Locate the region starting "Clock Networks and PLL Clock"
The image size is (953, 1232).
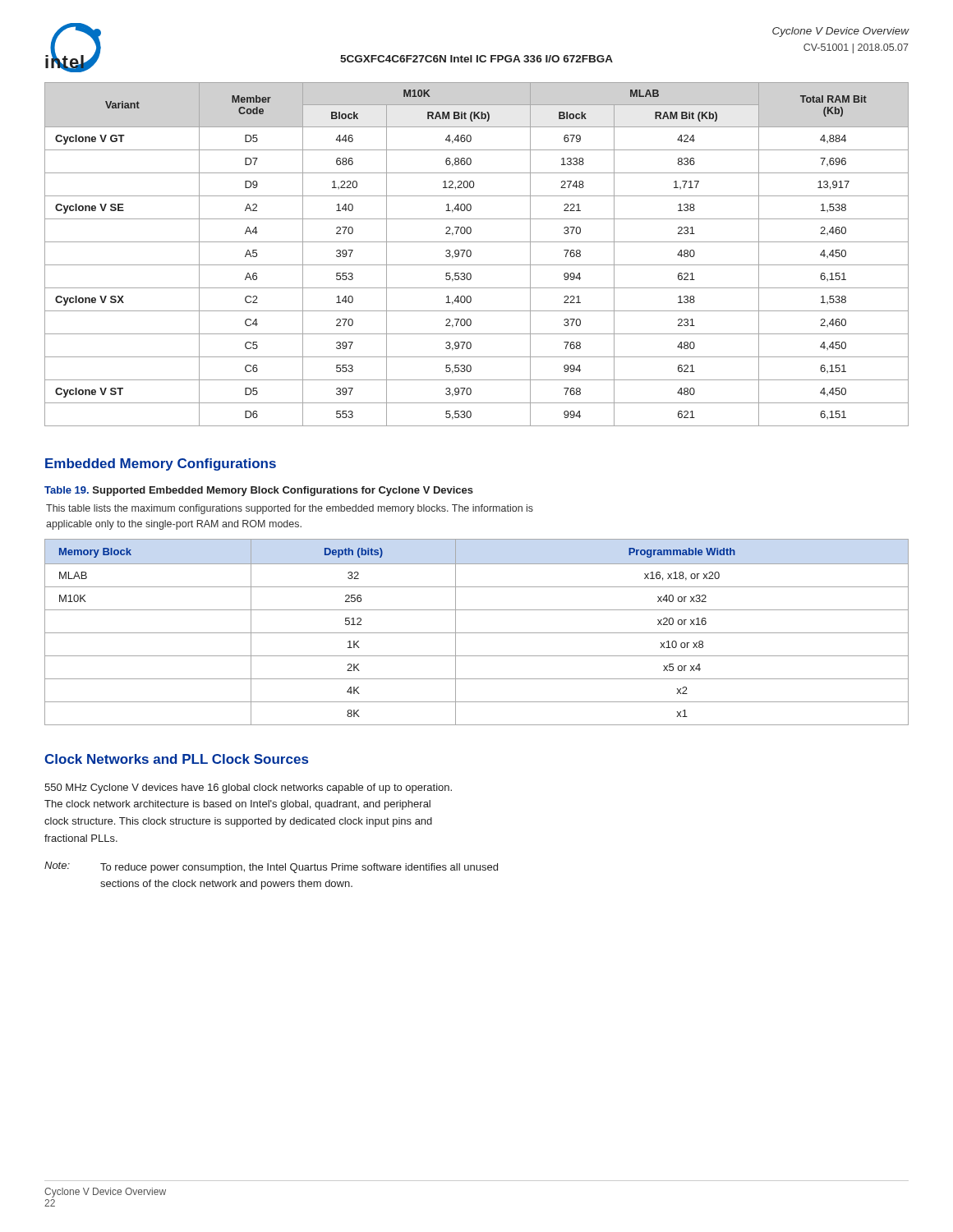[177, 759]
